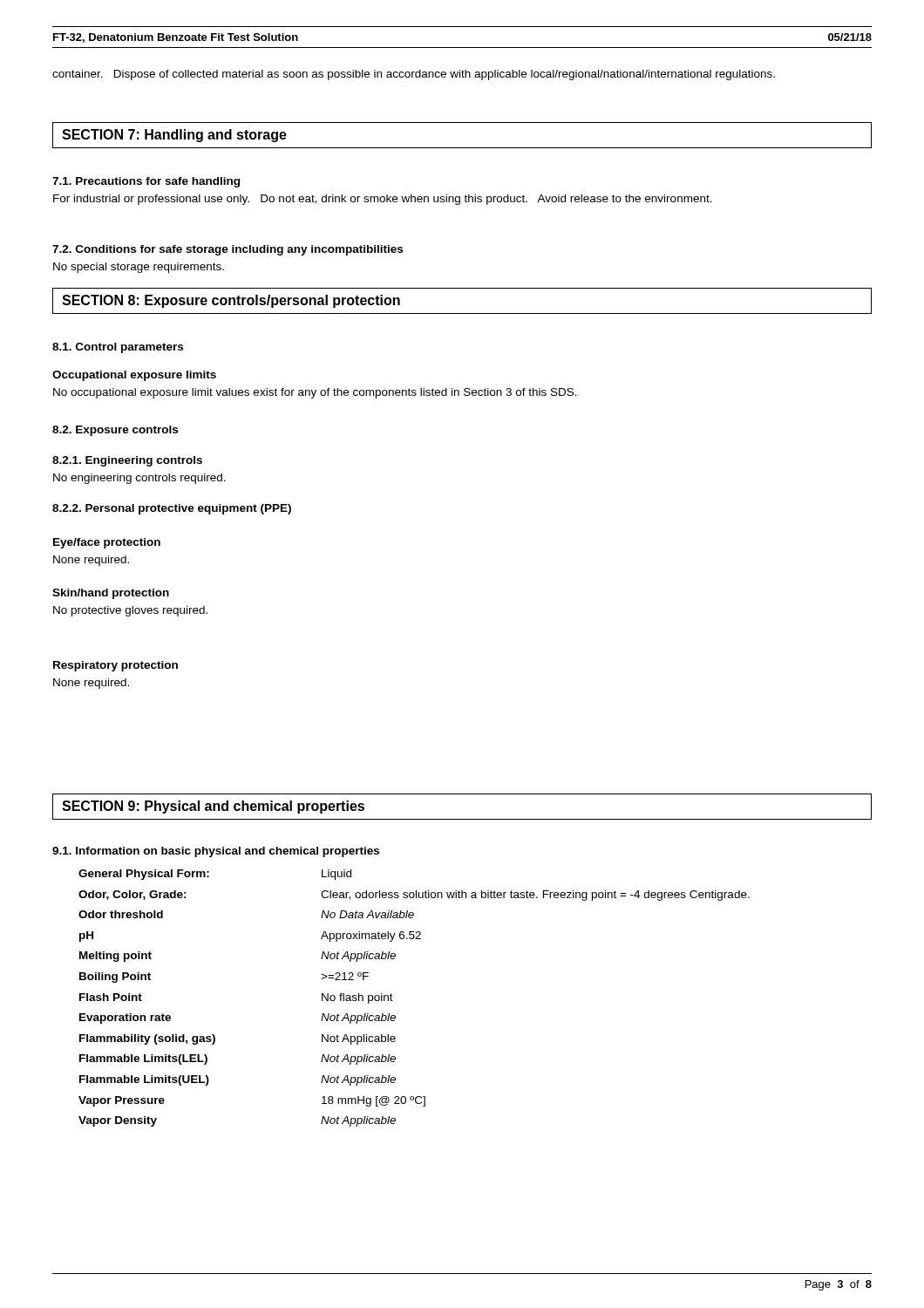Select the text starting "9.1. Information on basic physical and"
924x1308 pixels.
(216, 851)
